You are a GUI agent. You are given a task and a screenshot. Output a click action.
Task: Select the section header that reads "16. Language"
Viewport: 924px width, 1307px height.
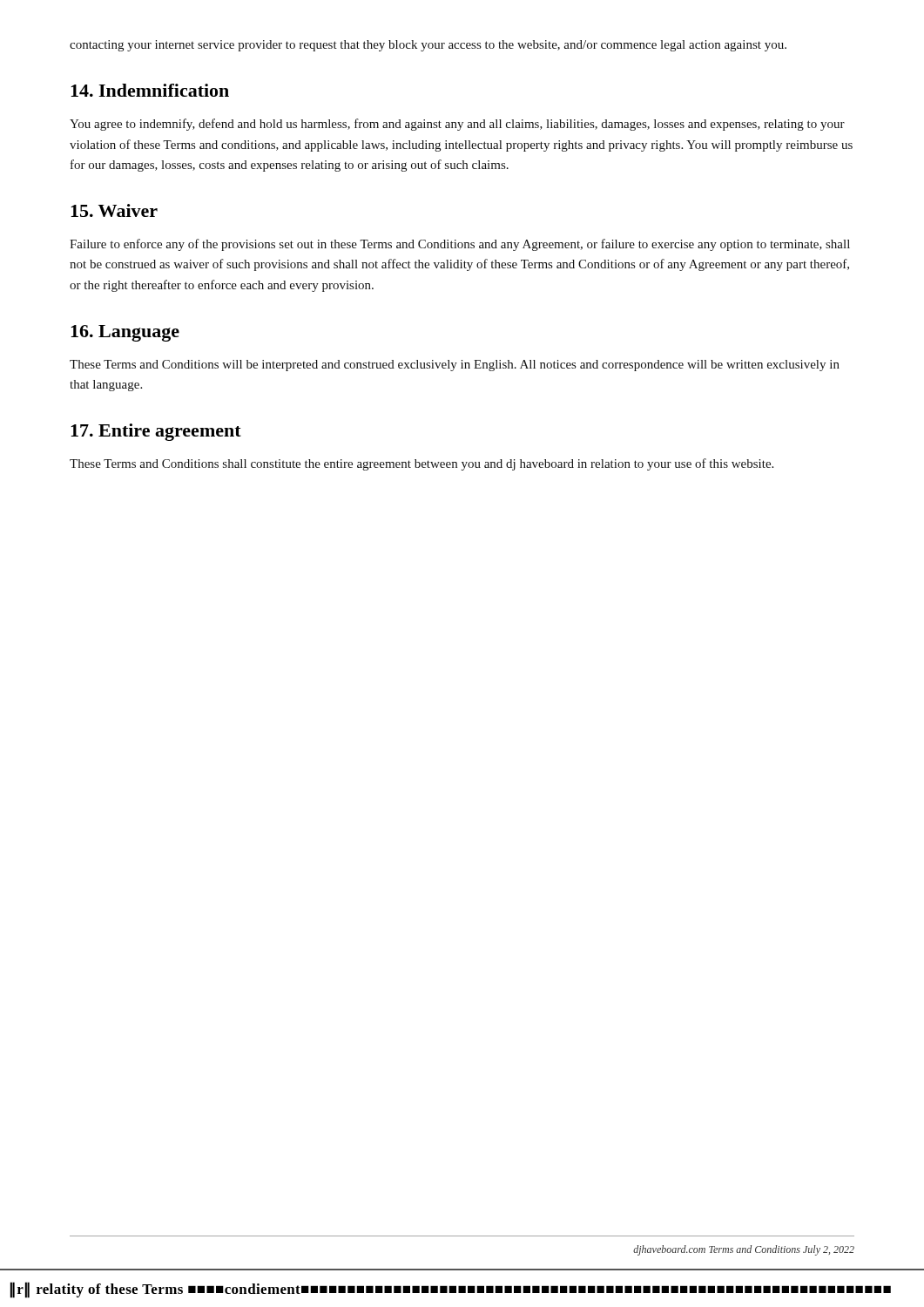coord(125,330)
